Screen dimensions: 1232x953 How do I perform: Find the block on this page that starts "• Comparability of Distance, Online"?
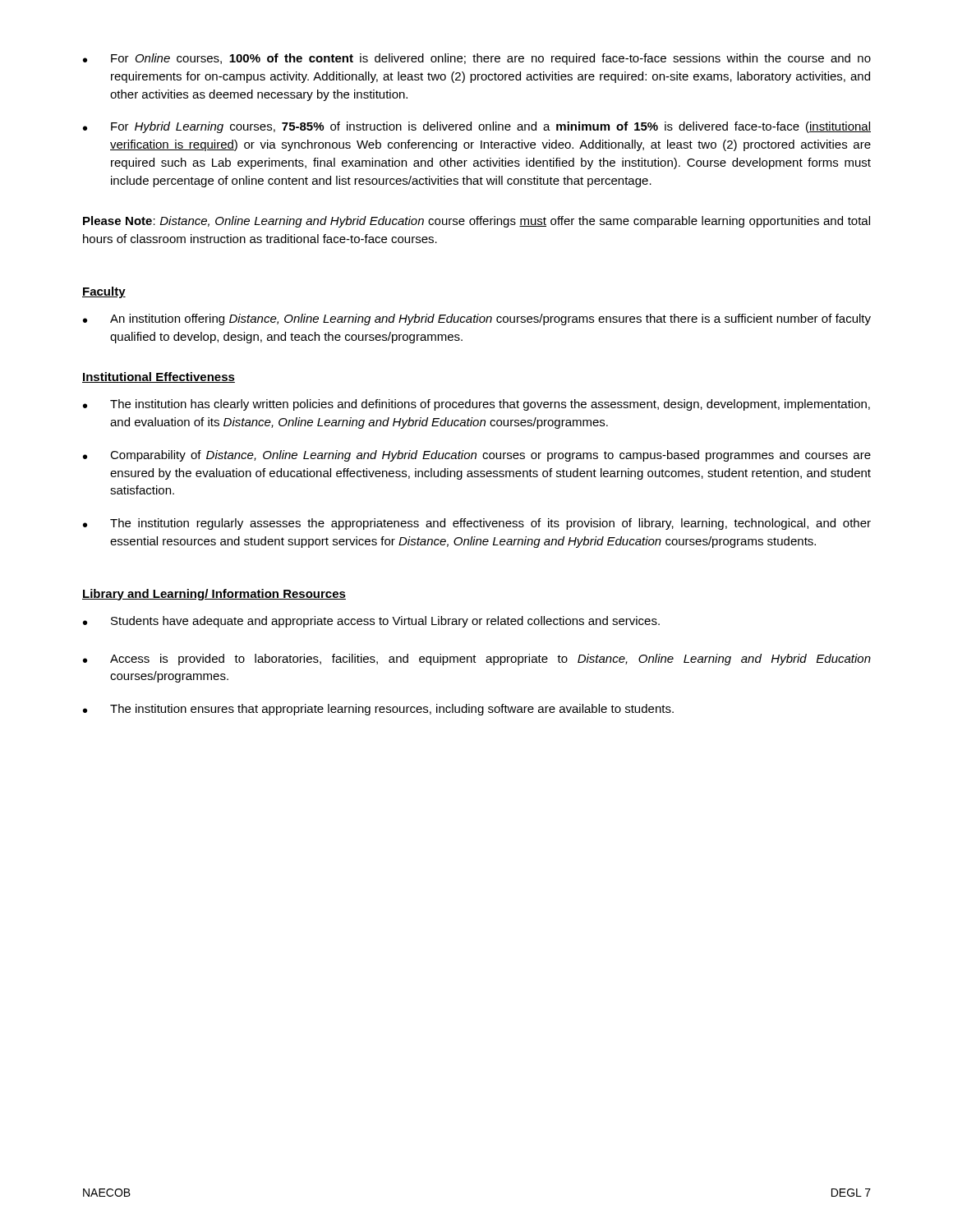(476, 473)
